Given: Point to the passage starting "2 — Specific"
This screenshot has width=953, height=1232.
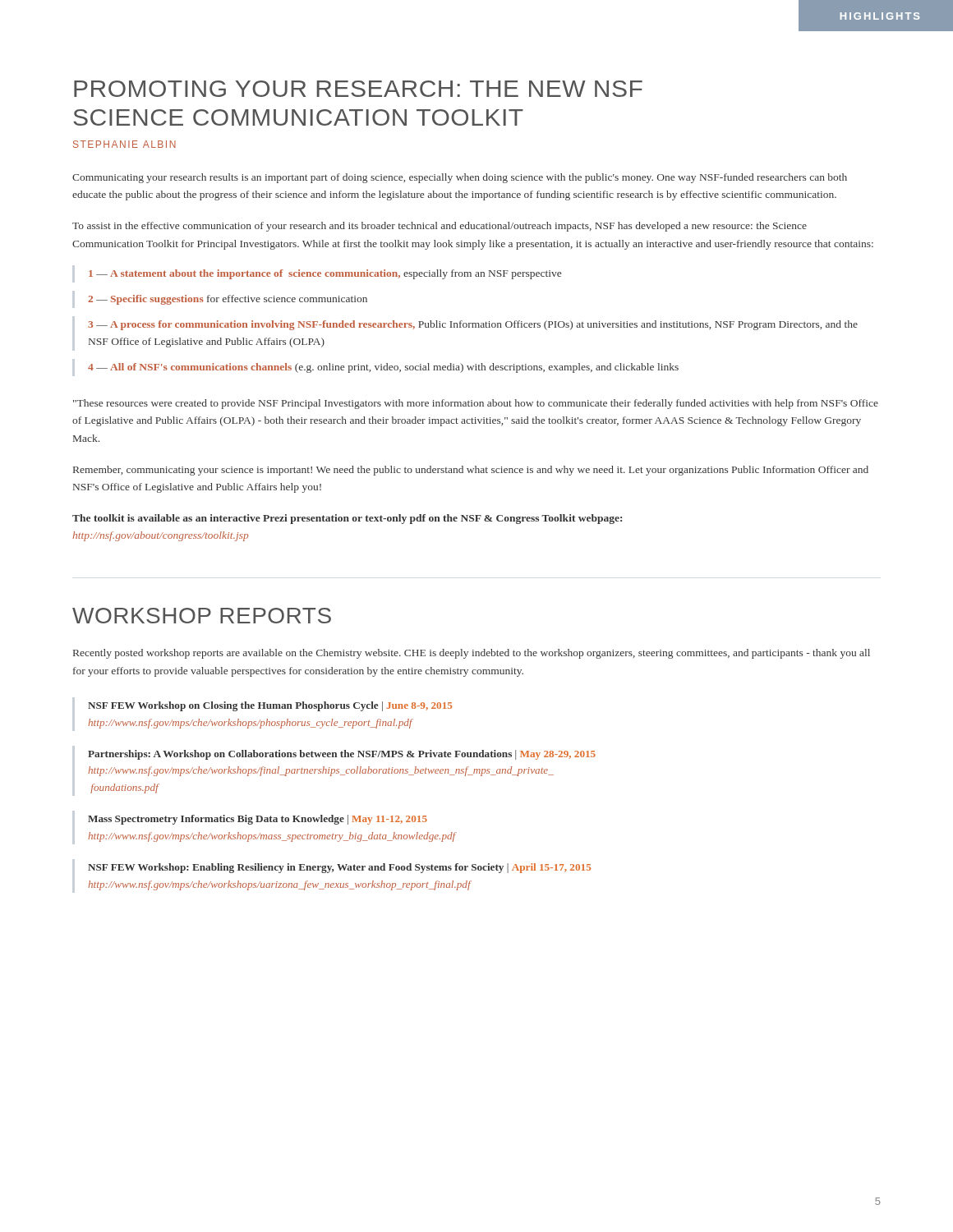Looking at the screenshot, I should click(x=228, y=299).
